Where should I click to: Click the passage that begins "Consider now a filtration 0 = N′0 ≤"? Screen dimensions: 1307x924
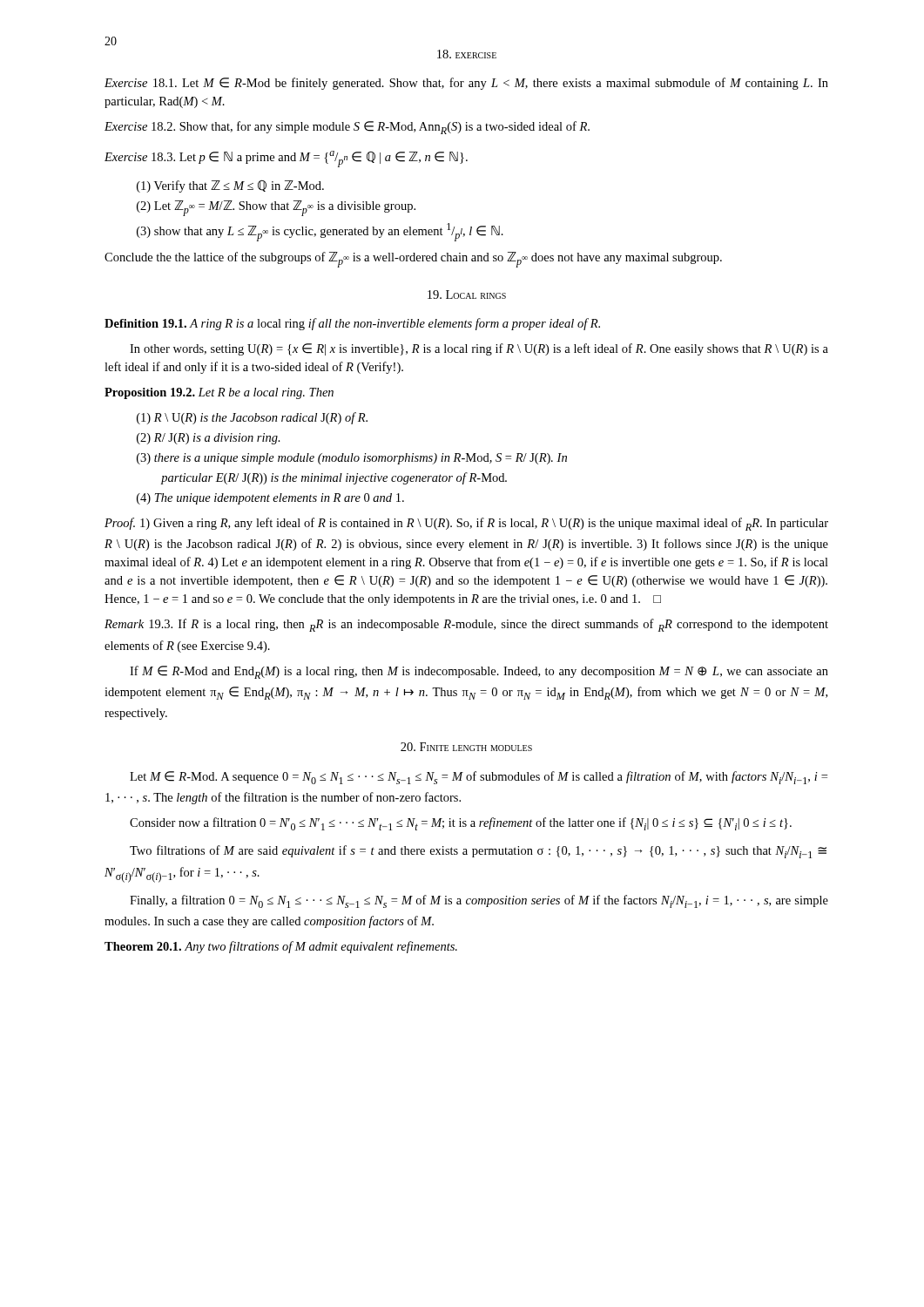461,824
